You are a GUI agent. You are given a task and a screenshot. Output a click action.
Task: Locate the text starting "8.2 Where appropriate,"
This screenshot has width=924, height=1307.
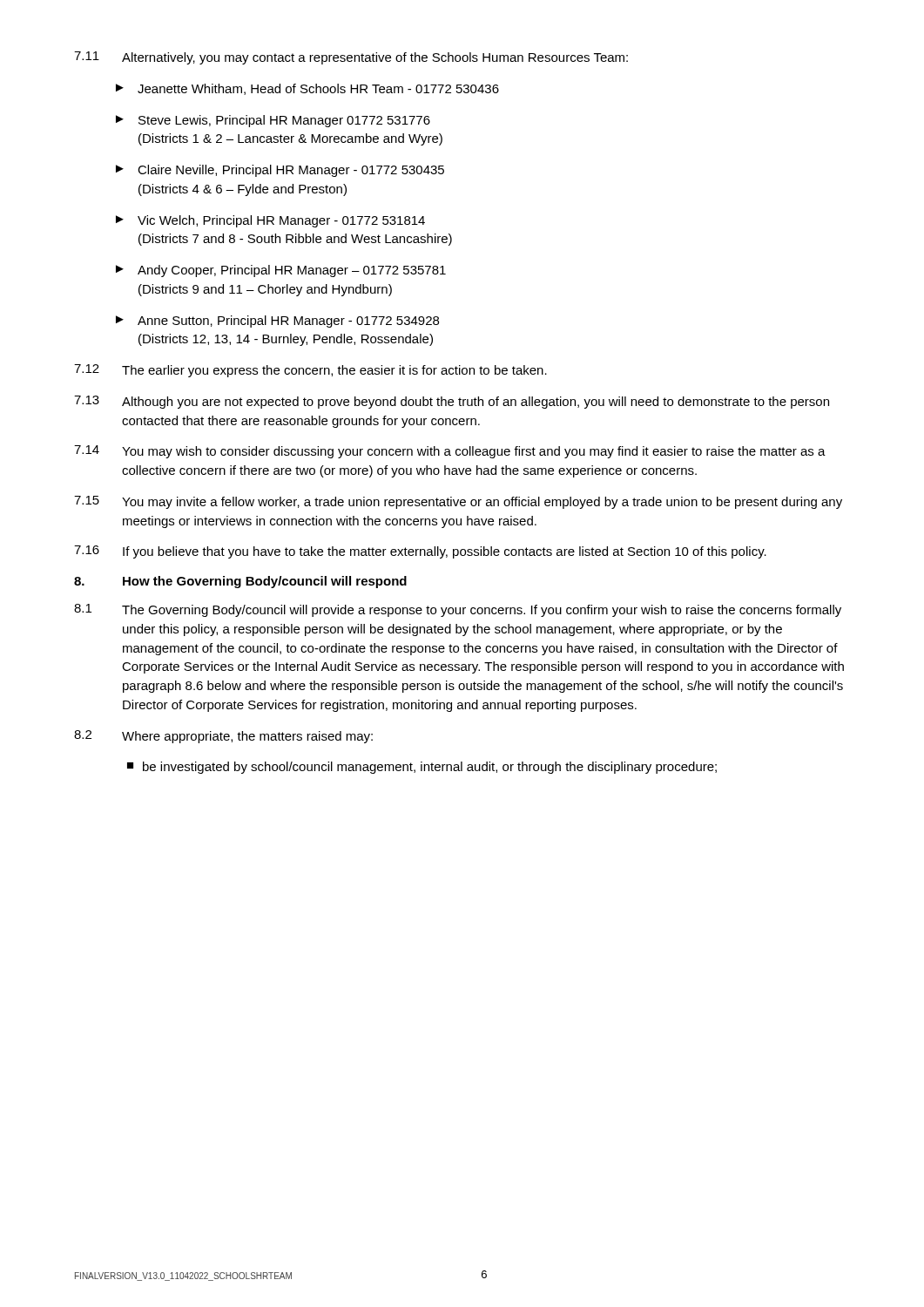[223, 737]
